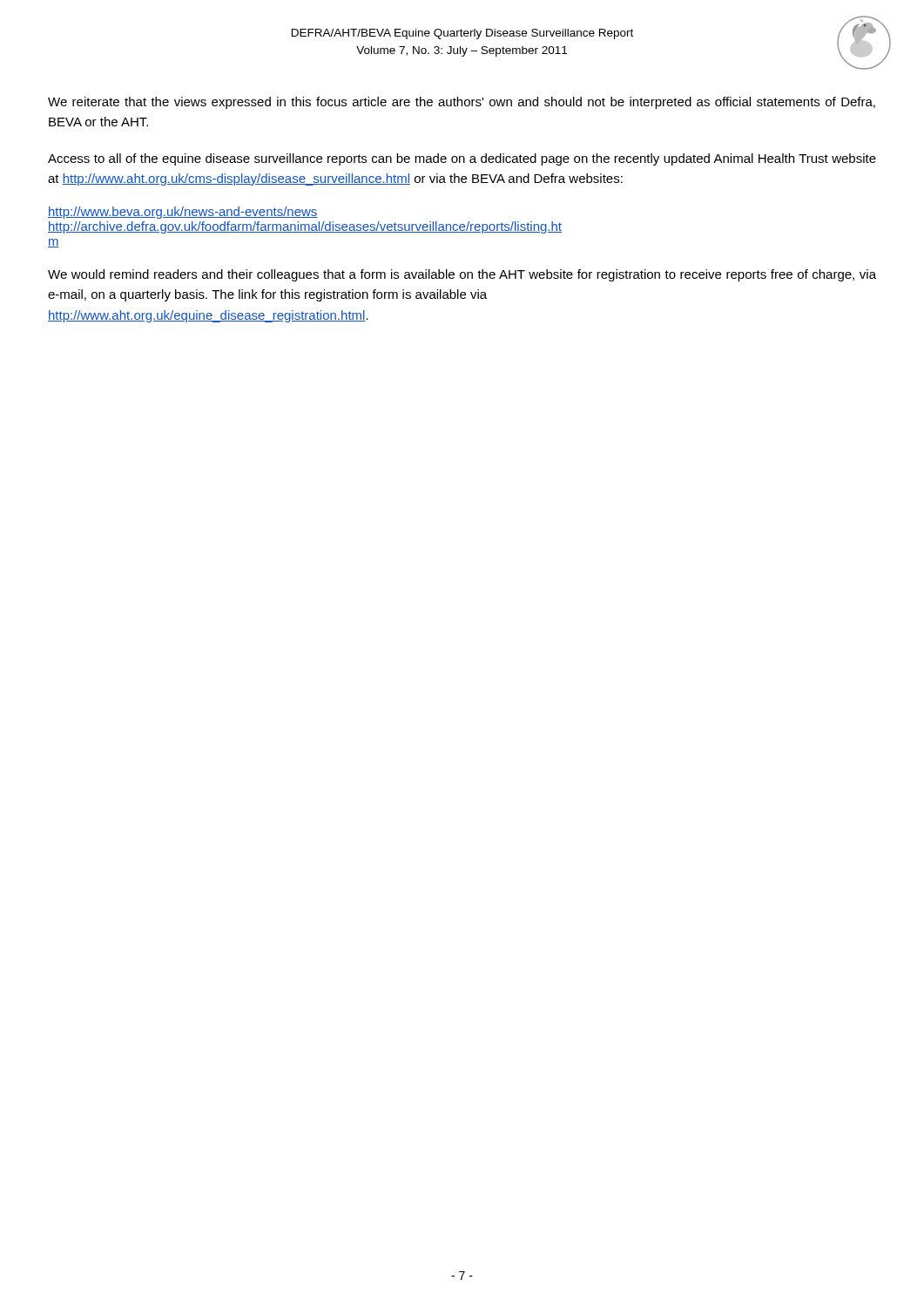Click on the text block that says "Access to all of the equine disease"

(462, 168)
